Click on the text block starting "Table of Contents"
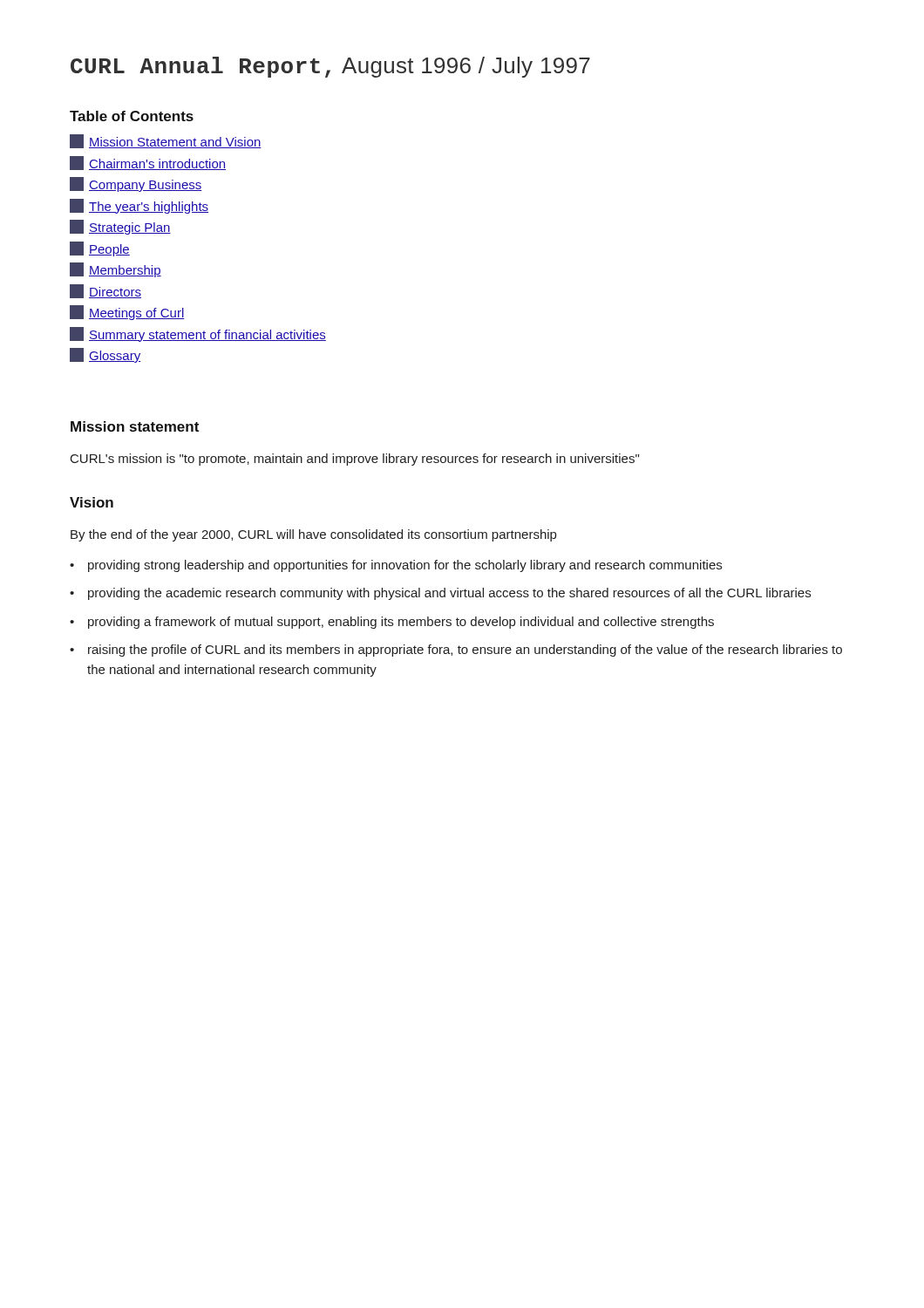The image size is (924, 1308). coord(132,116)
